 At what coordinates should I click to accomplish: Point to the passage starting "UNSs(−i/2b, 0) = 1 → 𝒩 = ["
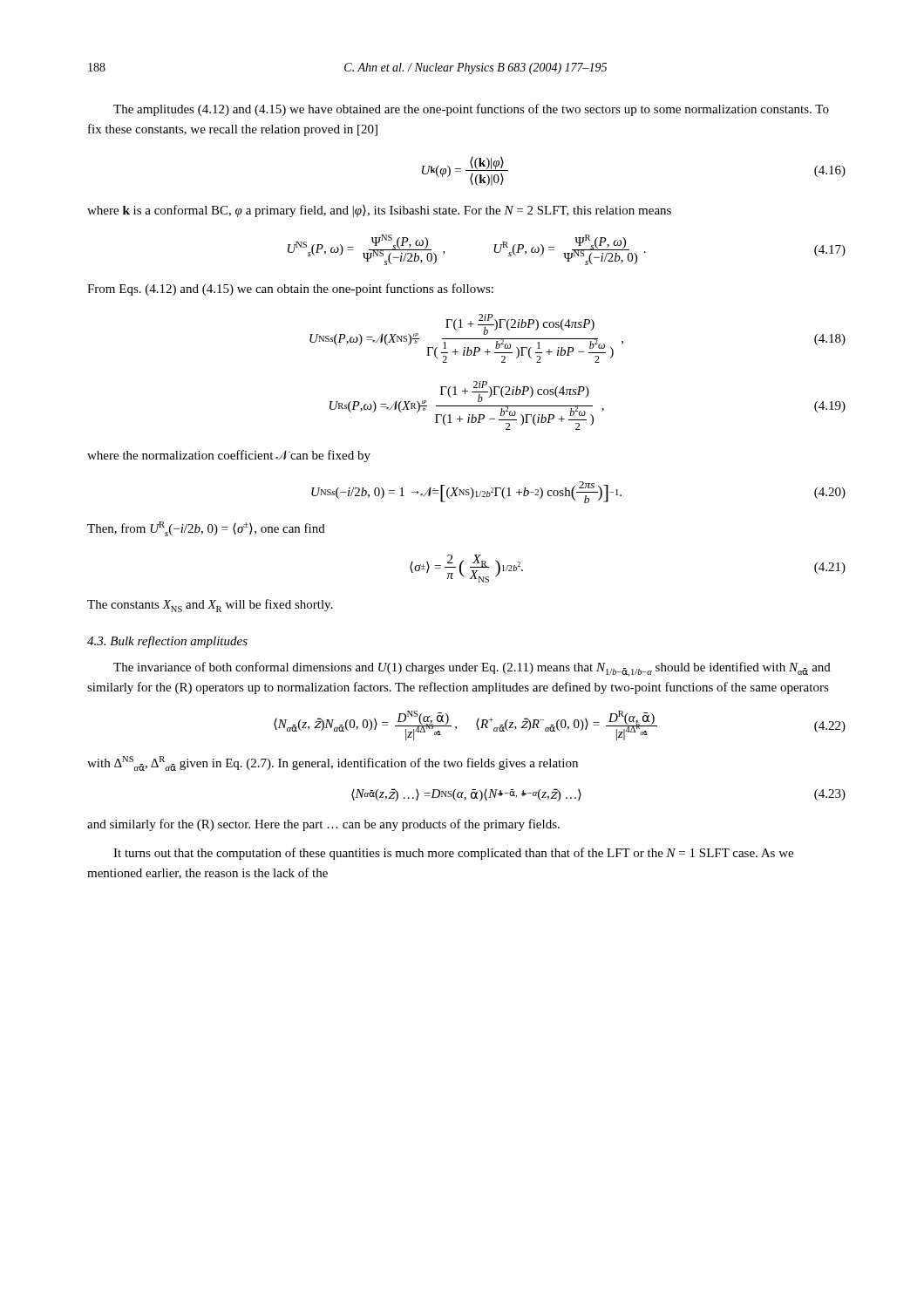(466, 492)
